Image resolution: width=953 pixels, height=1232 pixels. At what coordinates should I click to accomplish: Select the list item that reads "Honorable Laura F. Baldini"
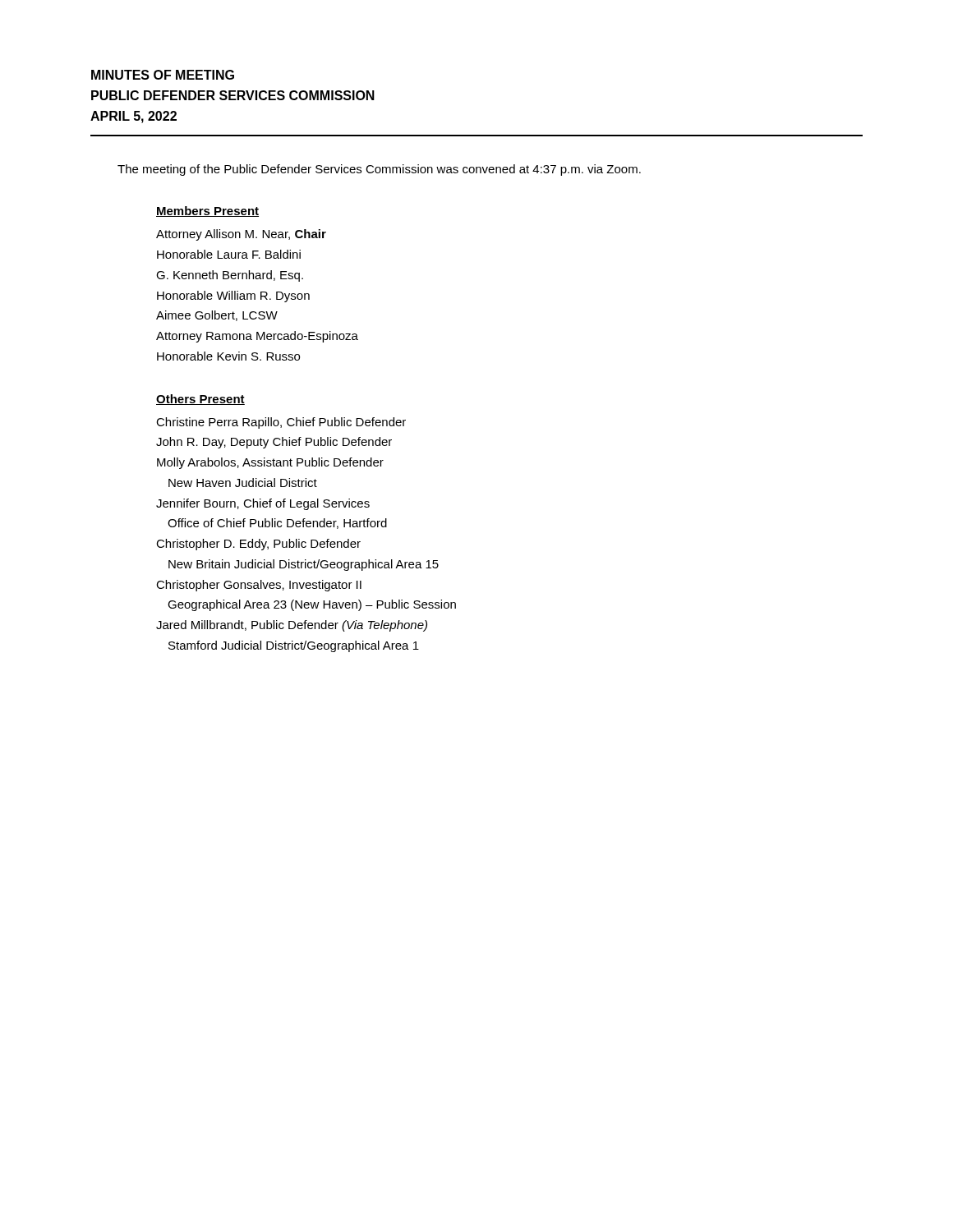point(229,254)
